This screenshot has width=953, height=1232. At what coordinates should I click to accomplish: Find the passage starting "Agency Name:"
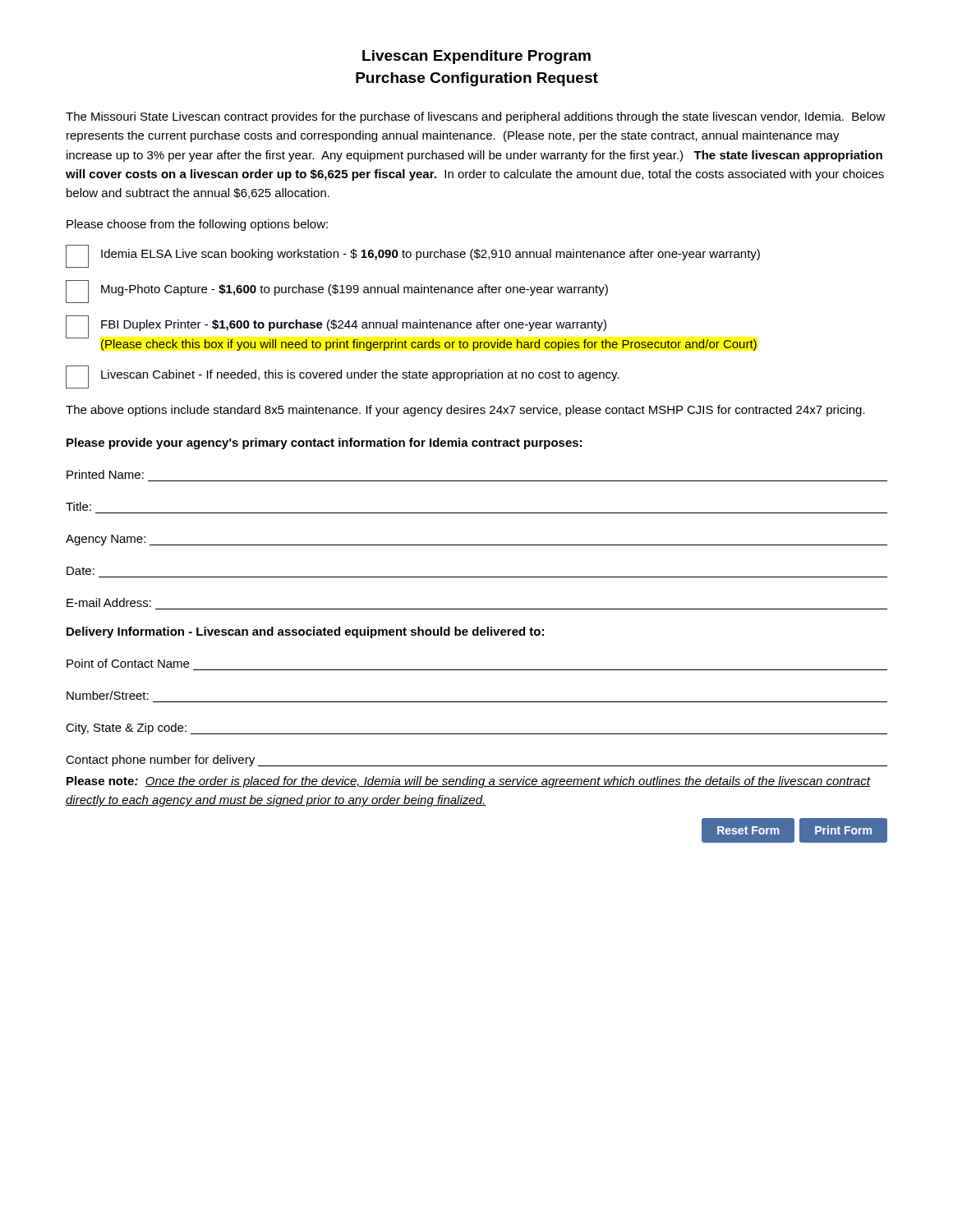pos(476,537)
